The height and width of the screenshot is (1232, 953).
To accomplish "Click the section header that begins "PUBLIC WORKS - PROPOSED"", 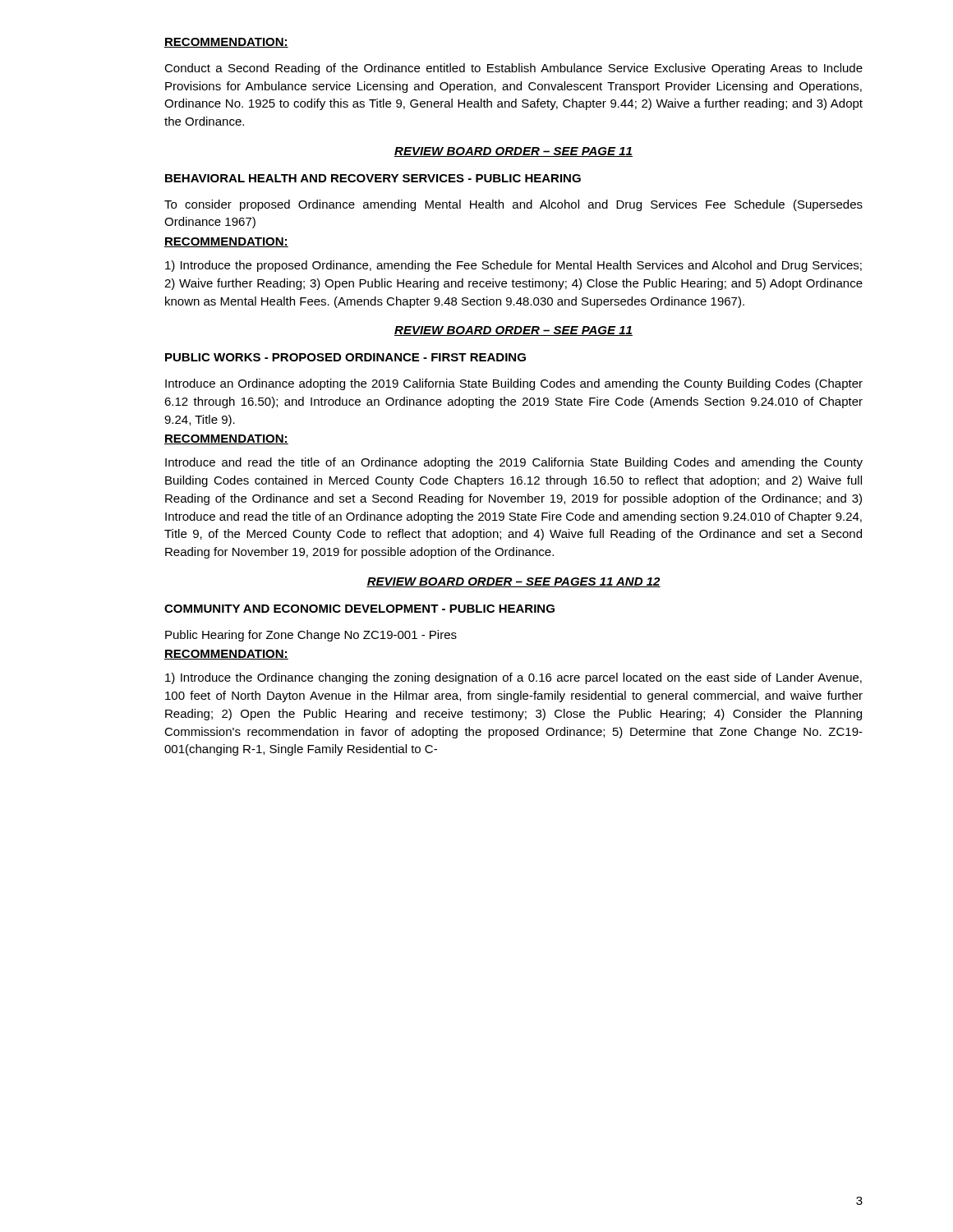I will tap(513, 357).
